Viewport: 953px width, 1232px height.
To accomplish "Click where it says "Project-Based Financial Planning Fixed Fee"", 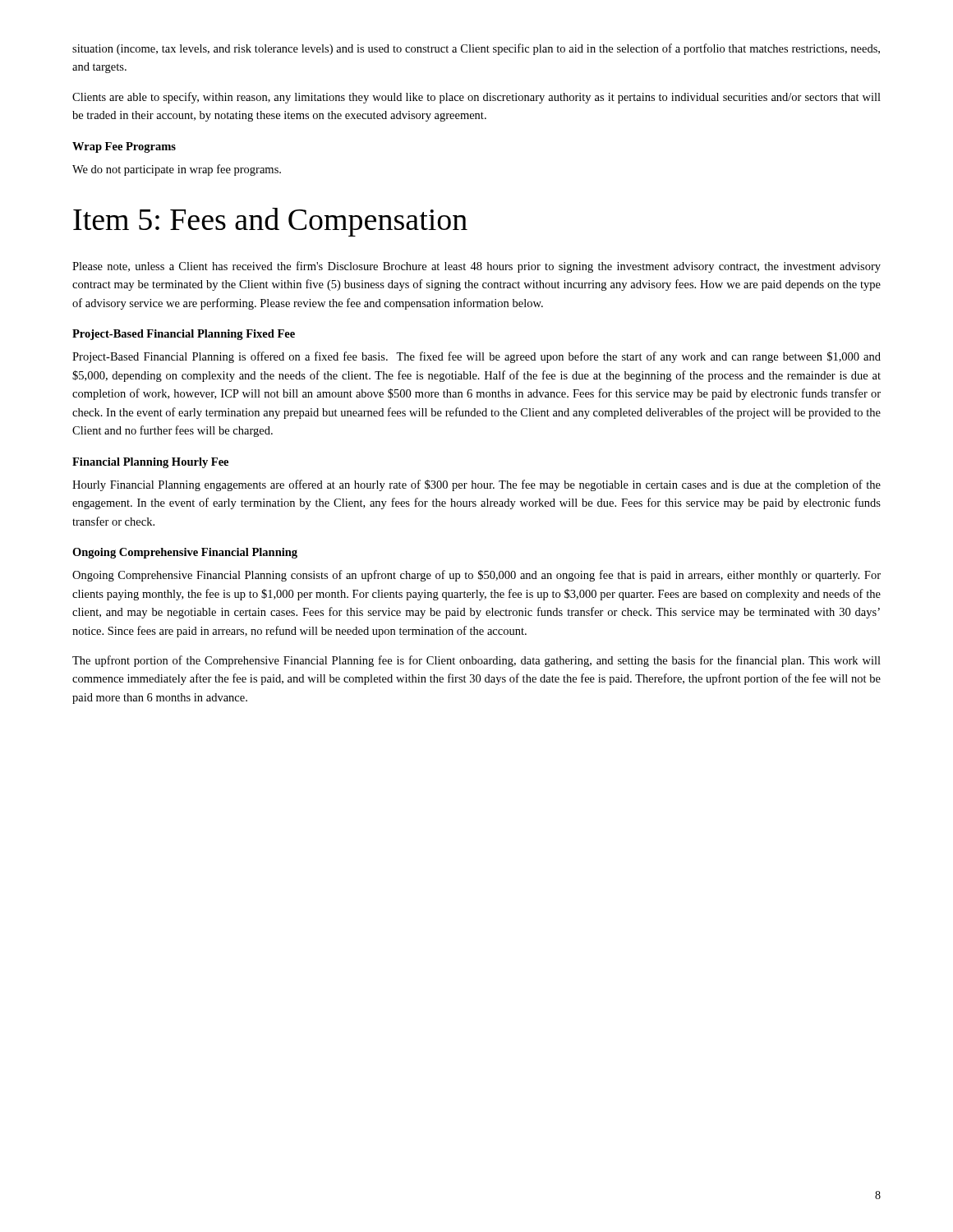I will click(x=184, y=334).
